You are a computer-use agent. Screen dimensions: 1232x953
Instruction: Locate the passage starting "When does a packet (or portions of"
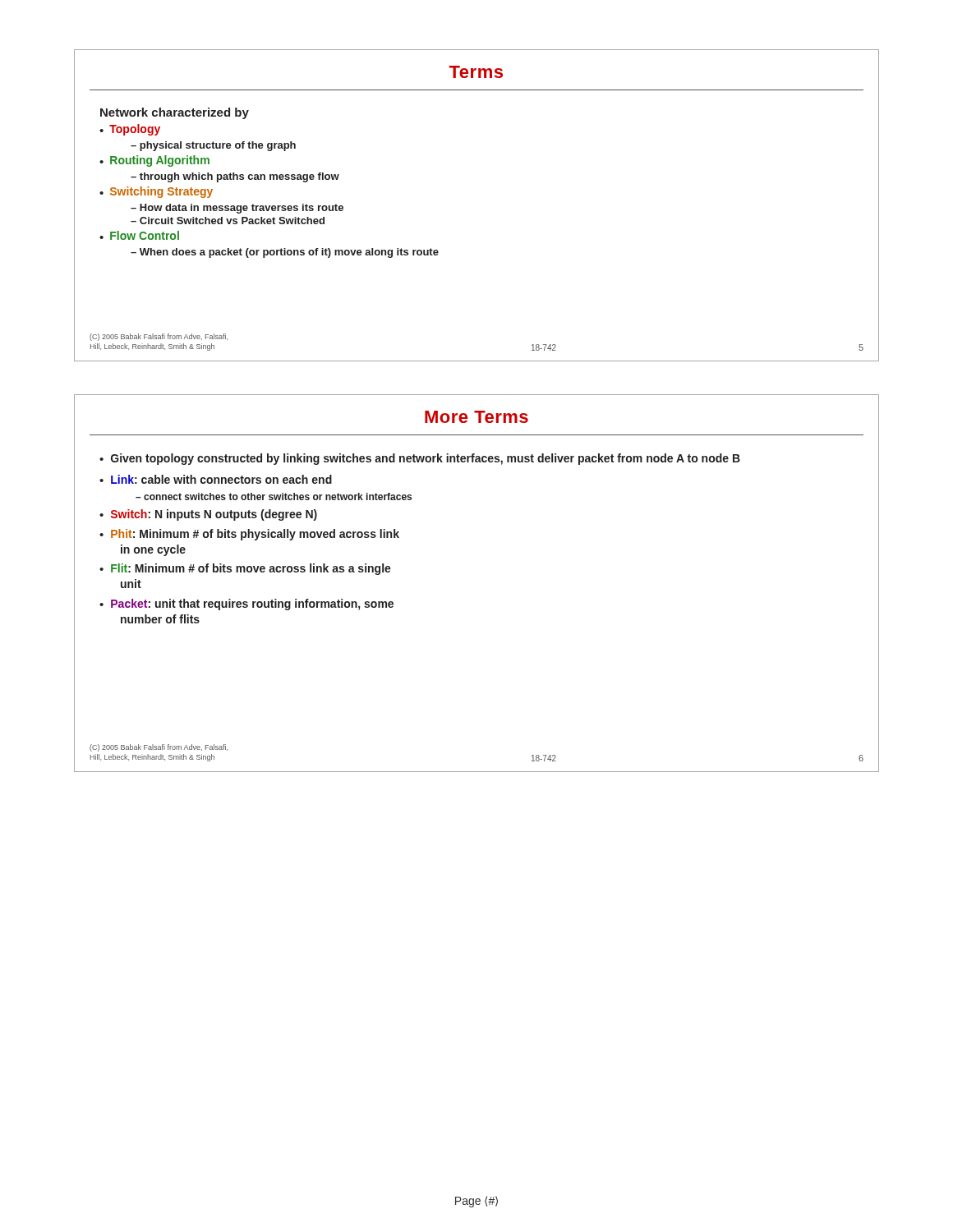tap(289, 252)
